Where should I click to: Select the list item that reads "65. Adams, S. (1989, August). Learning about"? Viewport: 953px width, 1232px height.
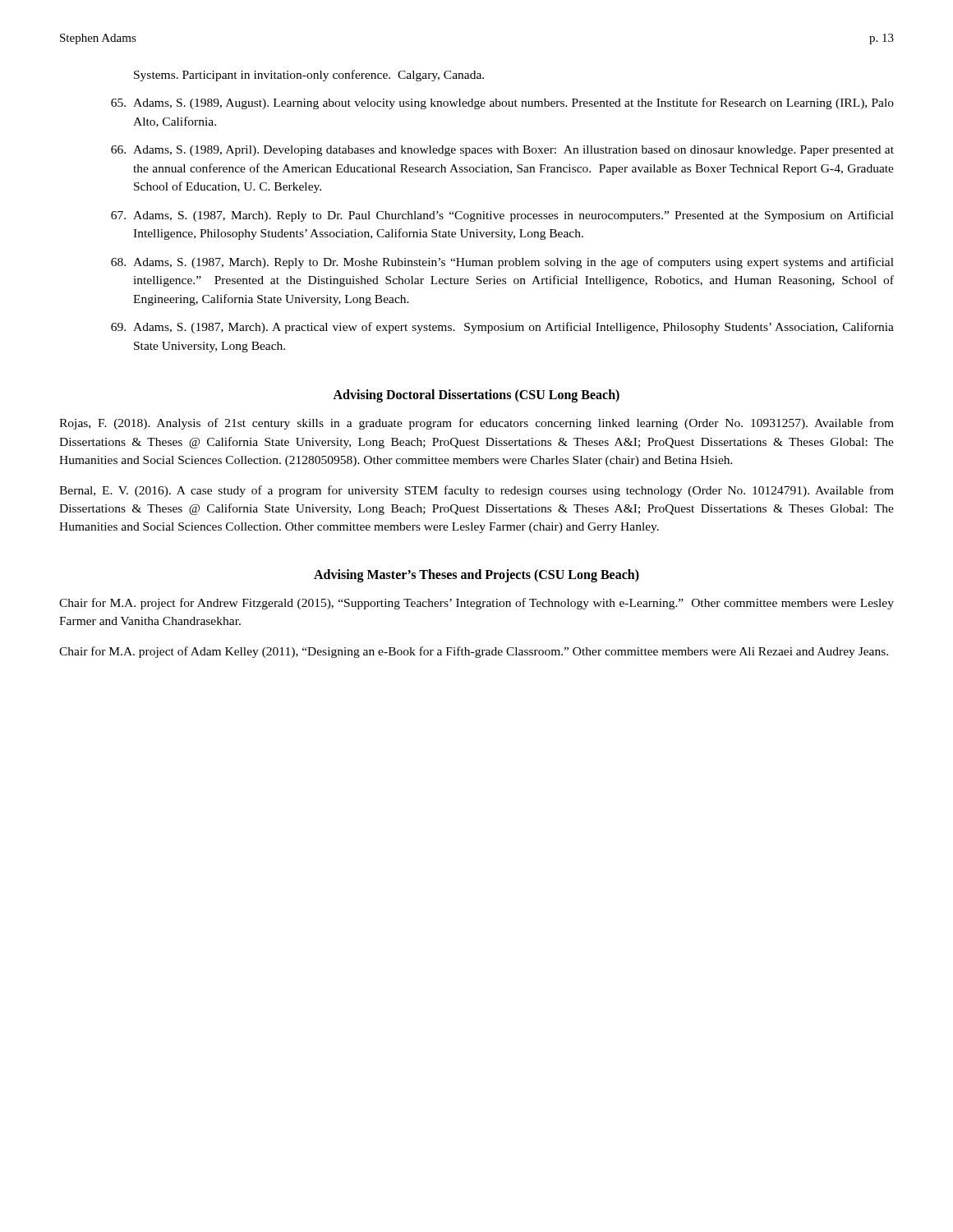tap(476, 112)
